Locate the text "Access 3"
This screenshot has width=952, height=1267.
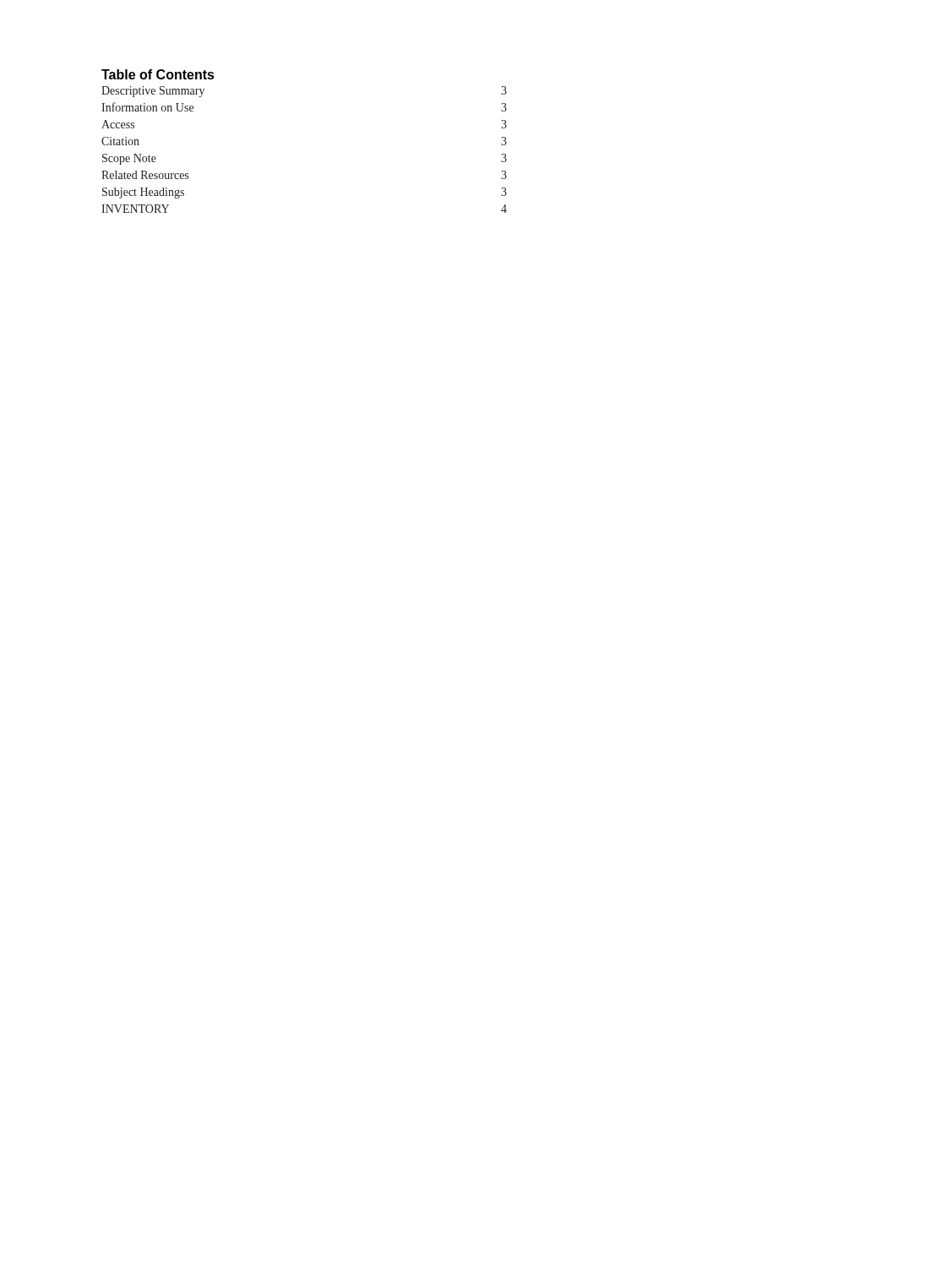pyautogui.click(x=117, y=124)
